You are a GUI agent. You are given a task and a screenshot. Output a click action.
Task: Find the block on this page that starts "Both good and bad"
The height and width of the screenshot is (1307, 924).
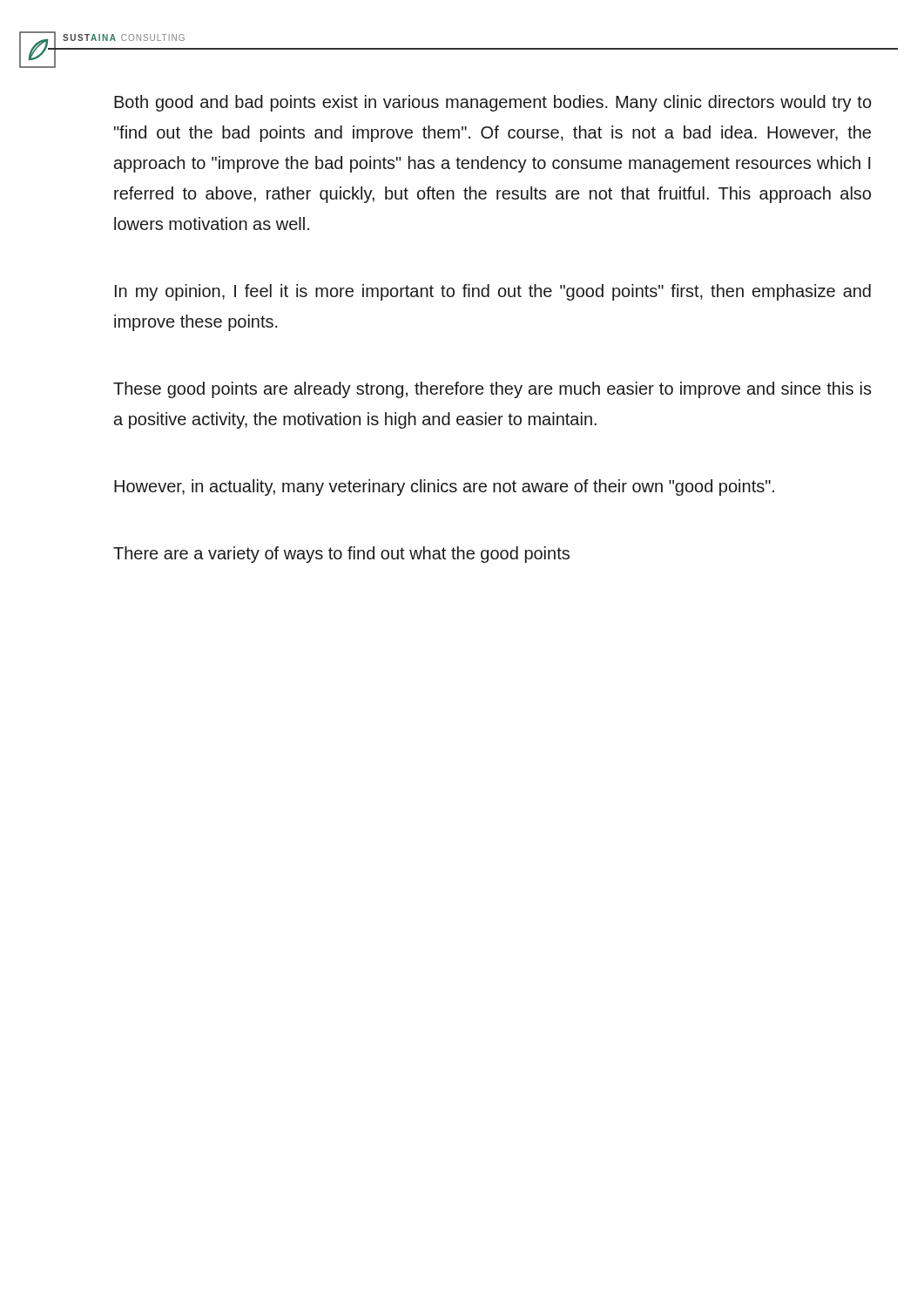coord(492,163)
